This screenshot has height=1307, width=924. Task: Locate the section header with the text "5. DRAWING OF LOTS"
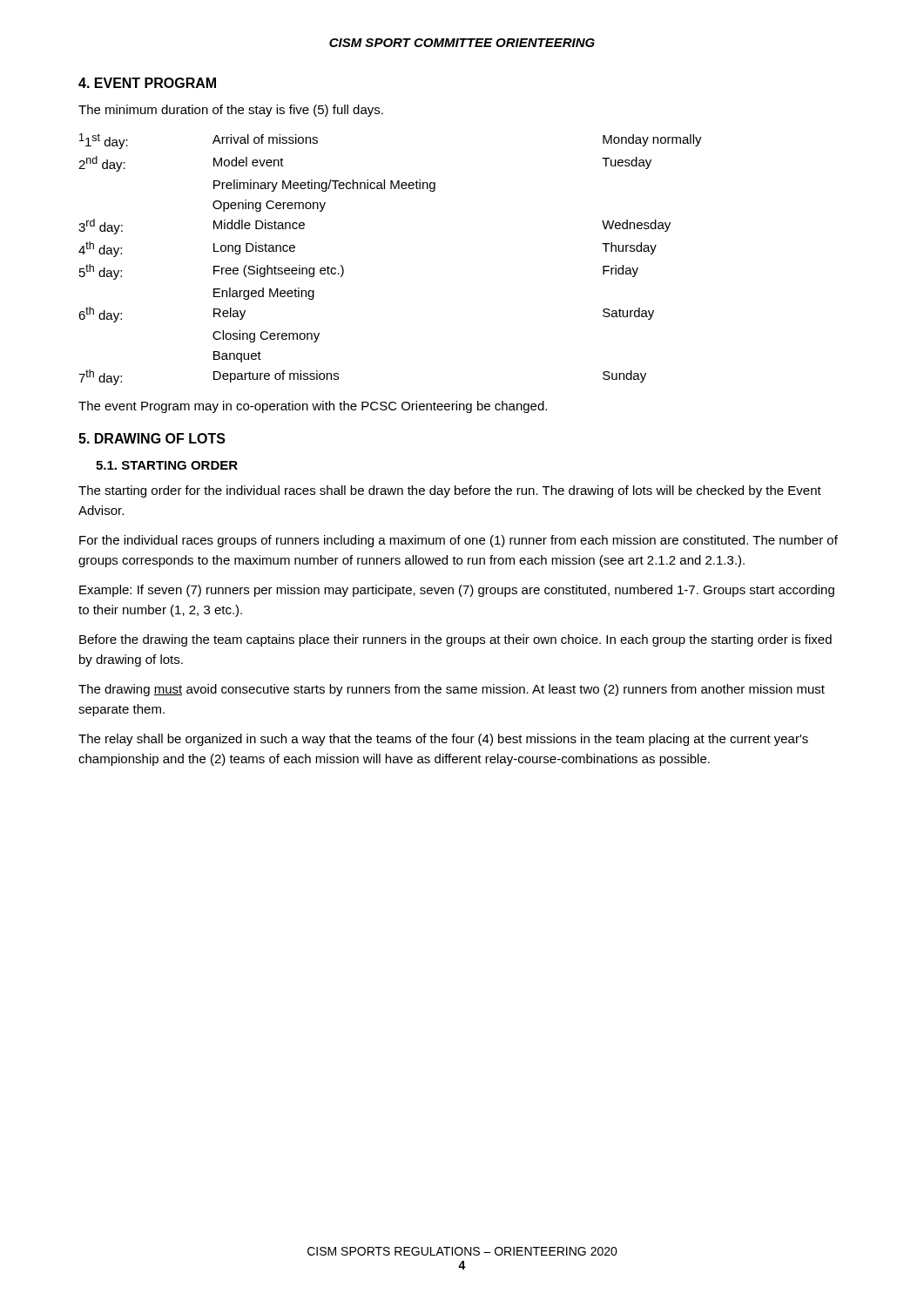(x=152, y=439)
